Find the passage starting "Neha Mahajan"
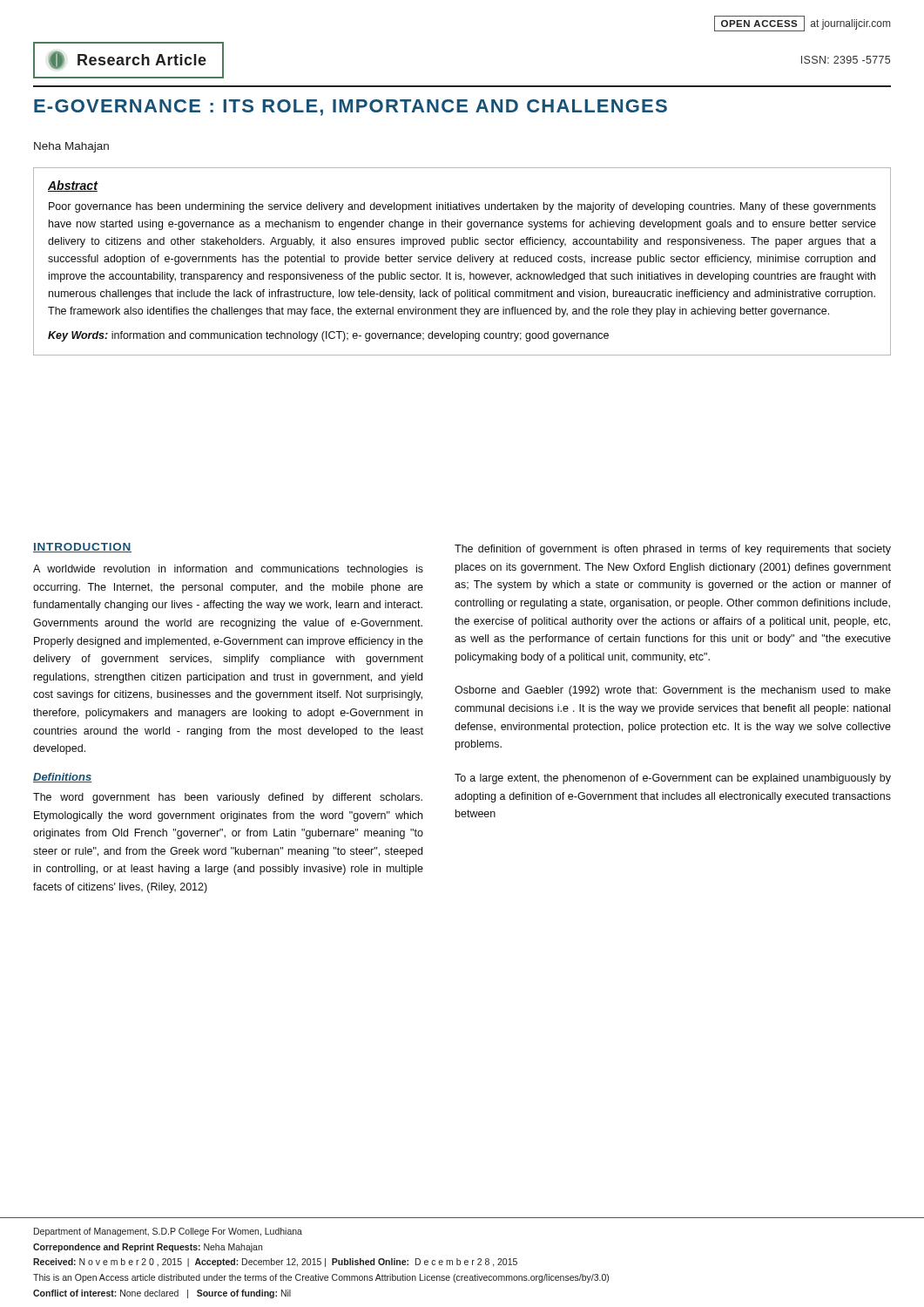924x1307 pixels. pos(71,146)
